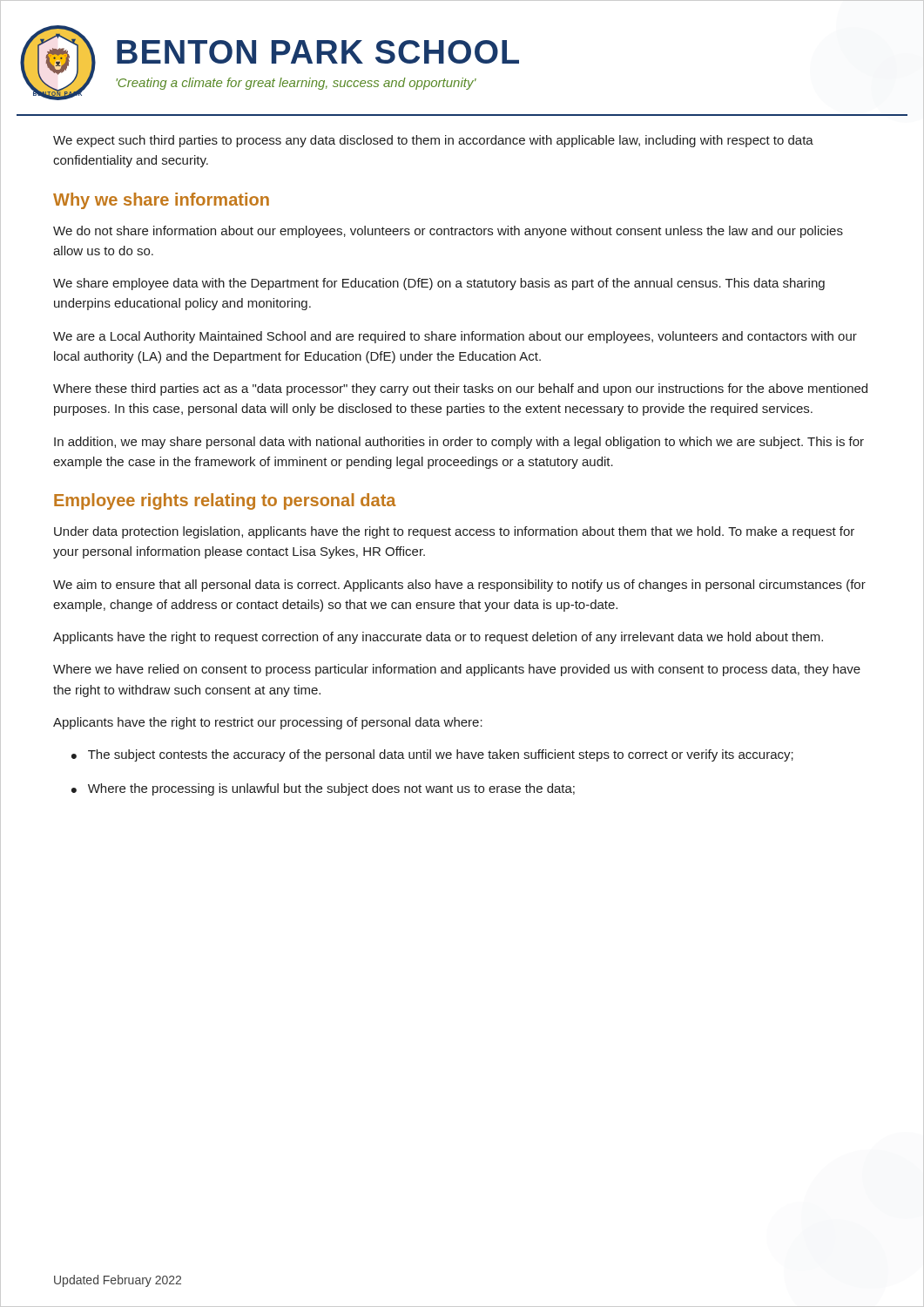Point to the block beginning "We do not share information"
Viewport: 924px width, 1307px height.
448,240
